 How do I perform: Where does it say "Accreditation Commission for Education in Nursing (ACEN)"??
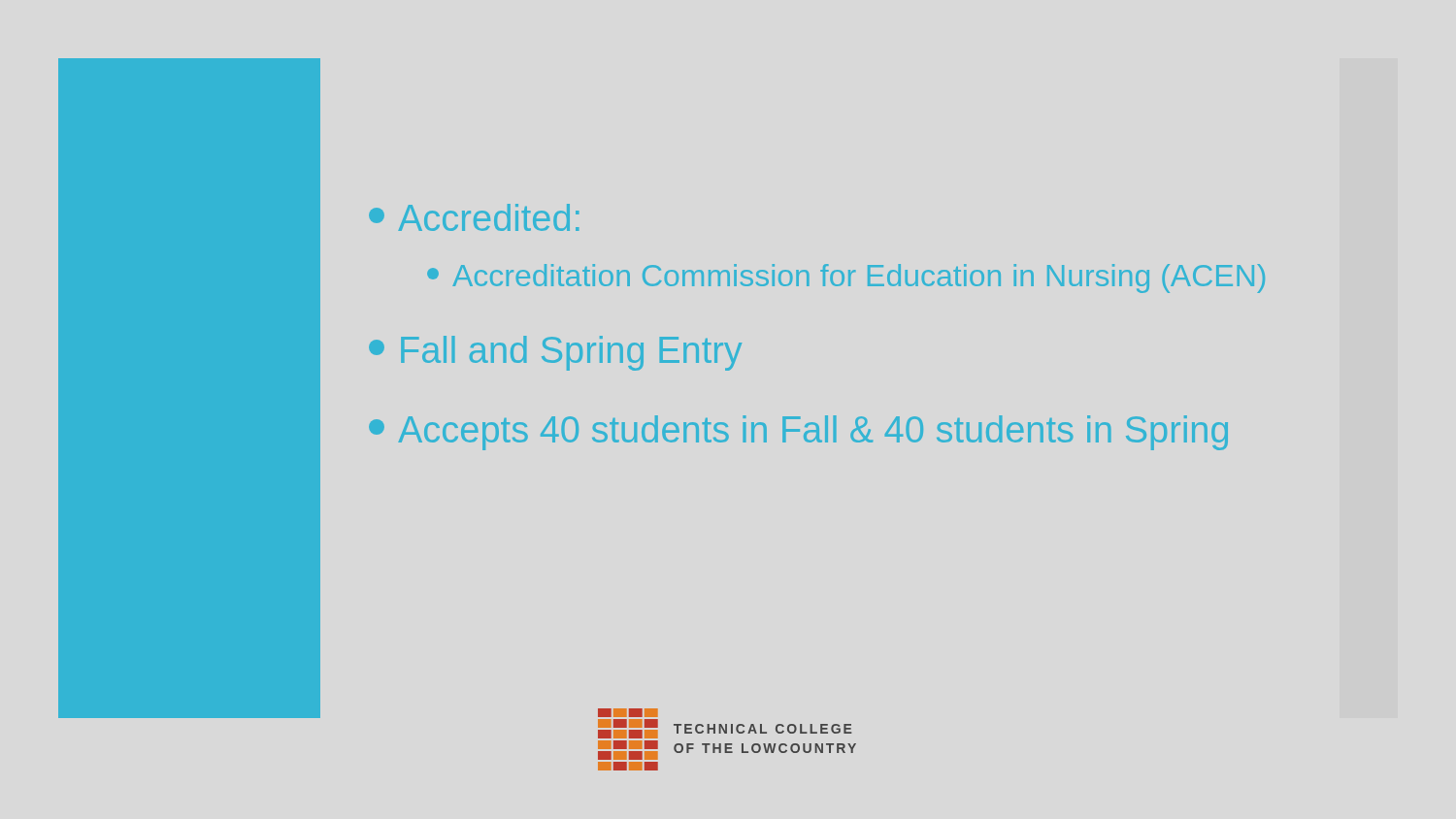click(874, 276)
